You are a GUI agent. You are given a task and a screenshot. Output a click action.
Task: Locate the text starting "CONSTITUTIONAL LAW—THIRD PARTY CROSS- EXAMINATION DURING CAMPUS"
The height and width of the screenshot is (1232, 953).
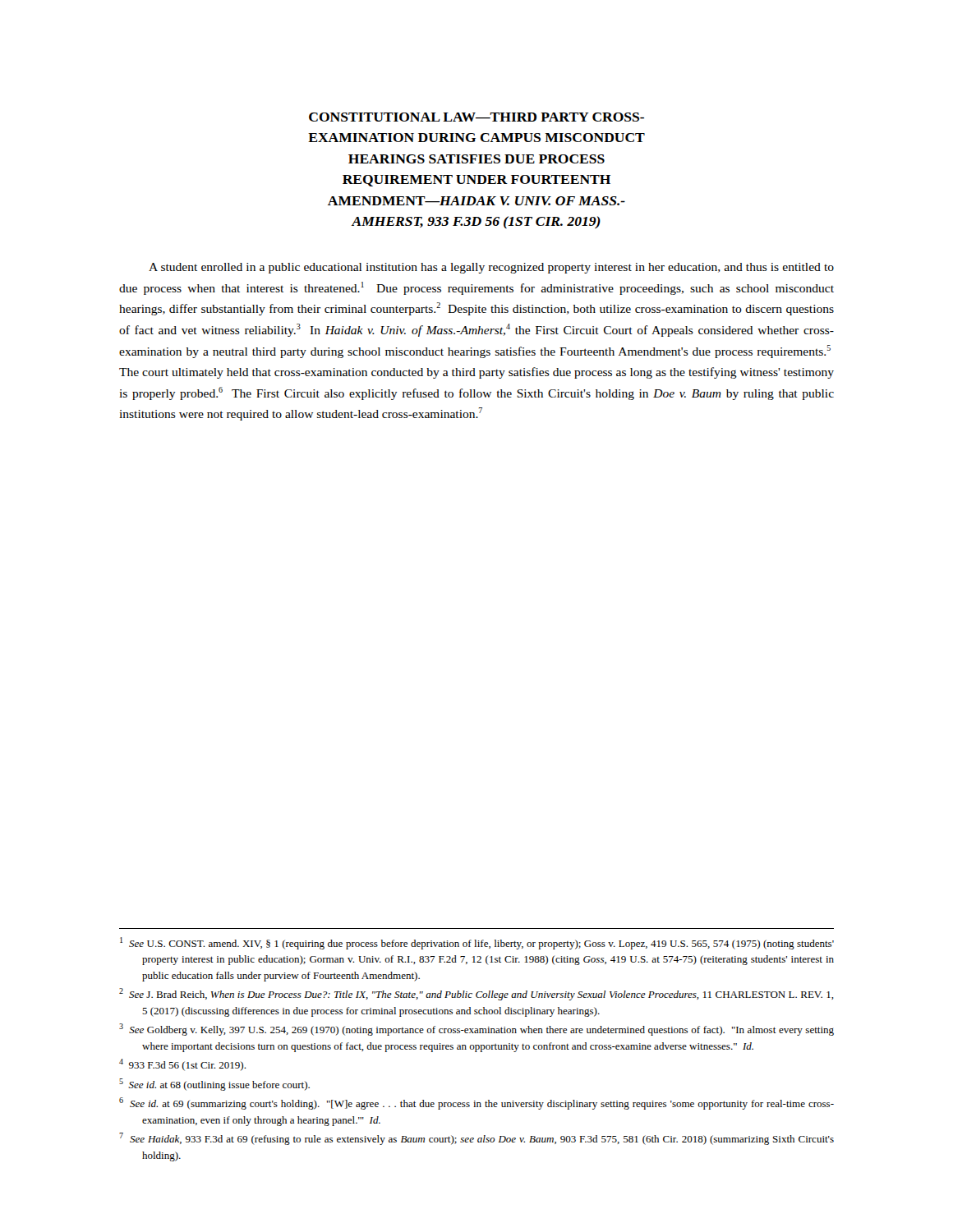476,169
